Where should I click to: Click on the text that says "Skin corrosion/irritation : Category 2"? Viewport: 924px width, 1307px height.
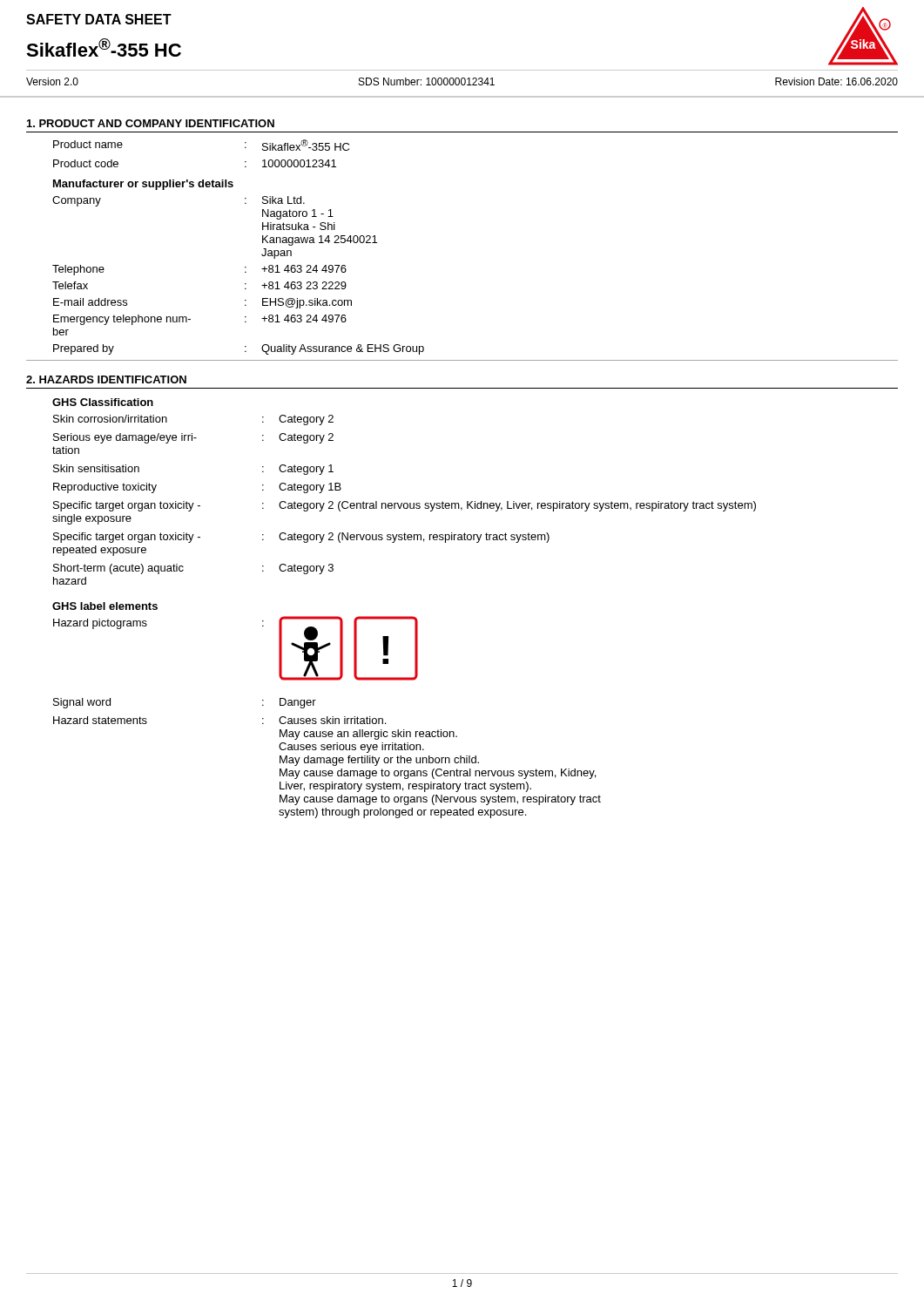point(110,420)
